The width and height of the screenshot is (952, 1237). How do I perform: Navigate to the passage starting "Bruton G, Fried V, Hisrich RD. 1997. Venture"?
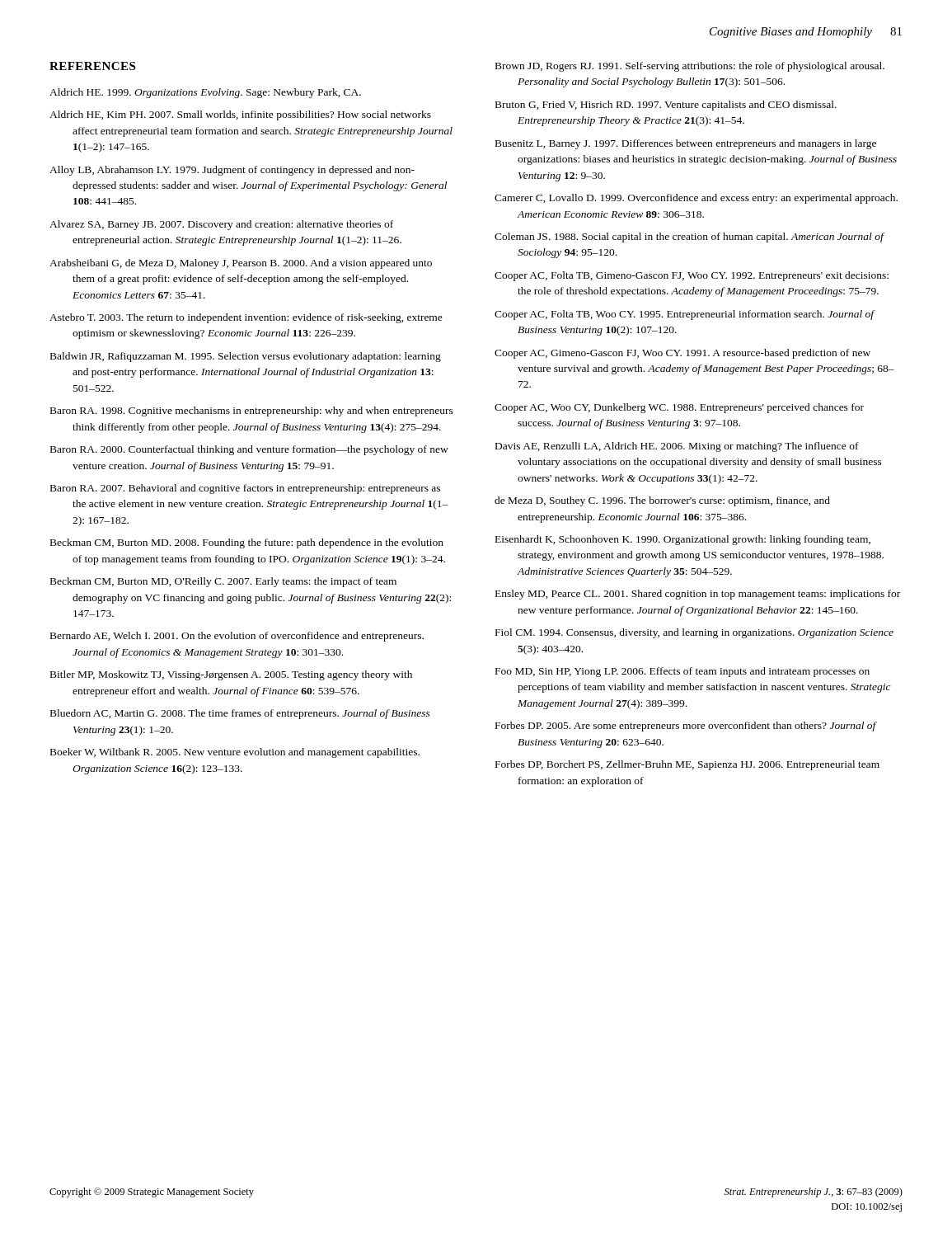(666, 112)
